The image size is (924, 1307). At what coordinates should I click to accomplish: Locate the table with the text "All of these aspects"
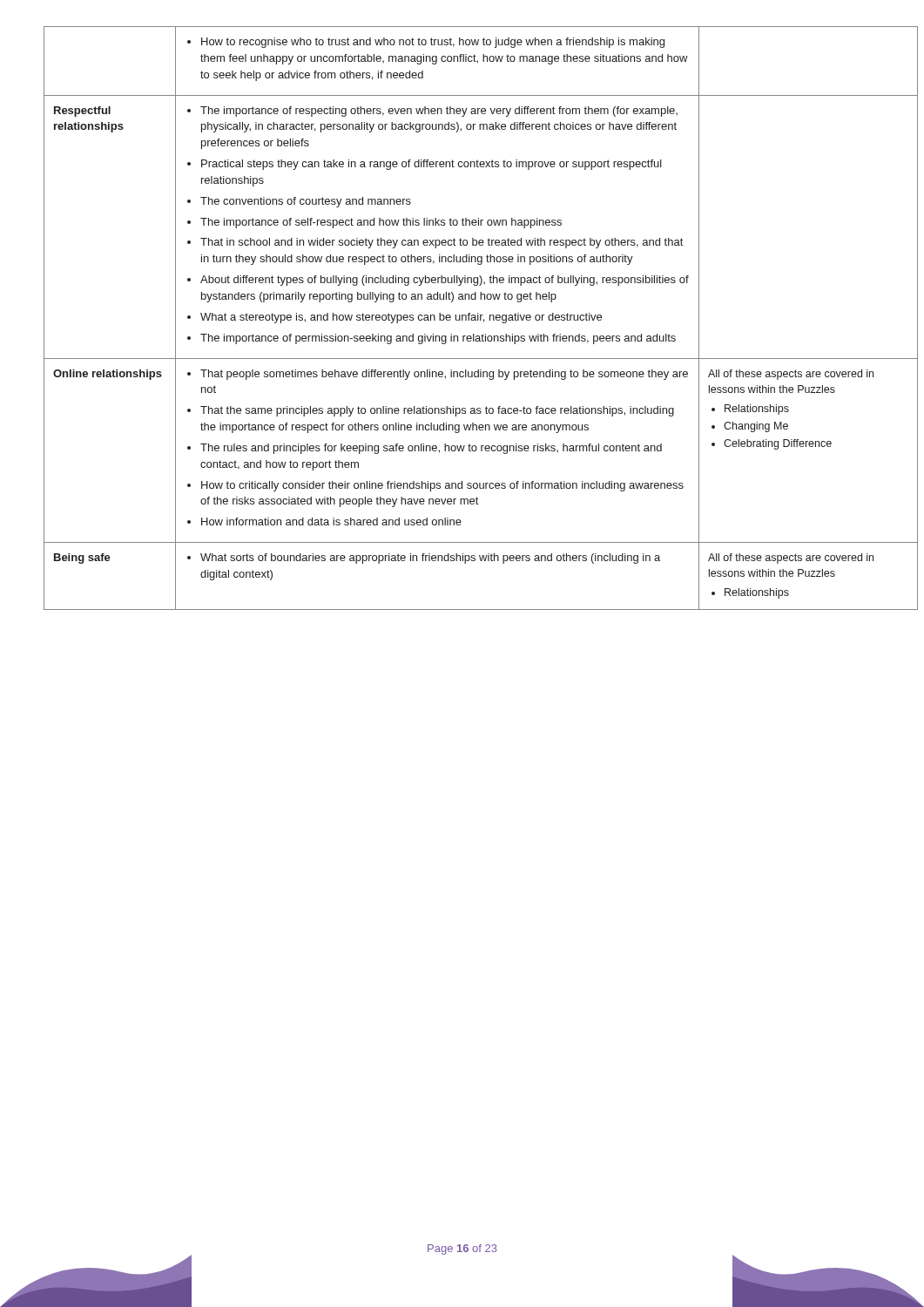click(462, 318)
